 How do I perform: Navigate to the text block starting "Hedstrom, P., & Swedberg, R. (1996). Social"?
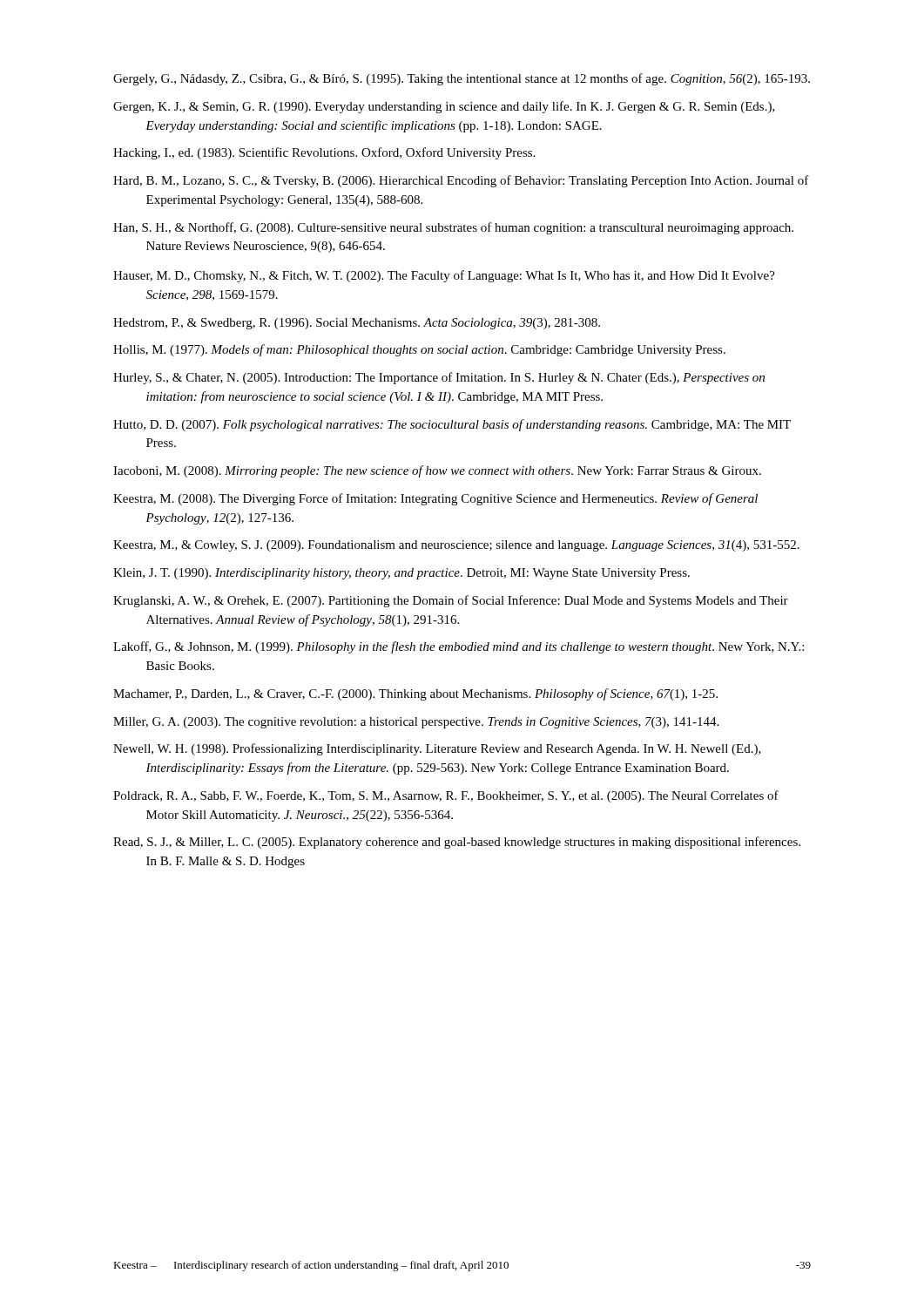point(357,322)
